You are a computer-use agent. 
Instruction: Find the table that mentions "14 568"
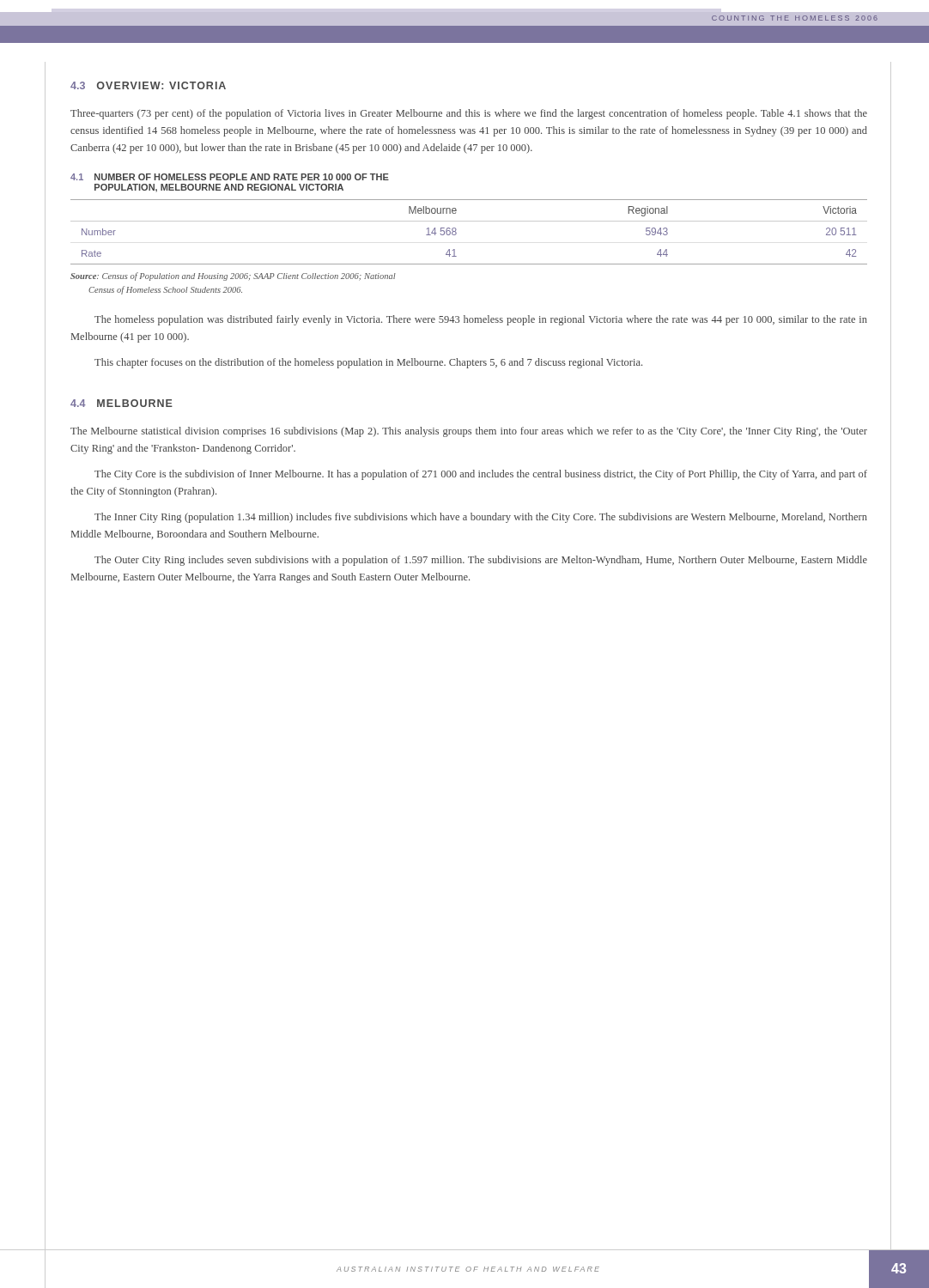click(469, 232)
